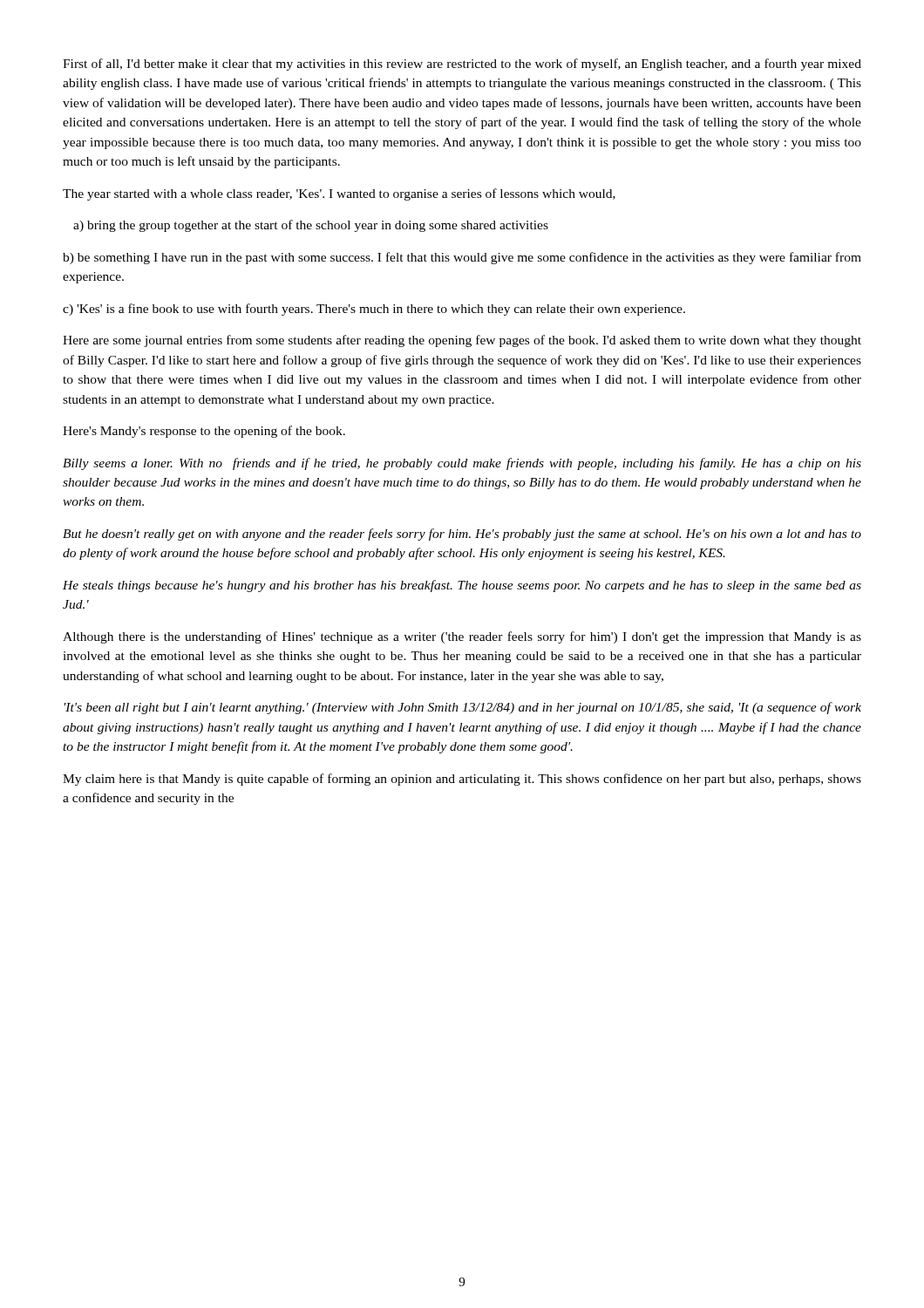This screenshot has width=924, height=1308.
Task: Point to the element starting "My claim here is"
Action: 462,788
